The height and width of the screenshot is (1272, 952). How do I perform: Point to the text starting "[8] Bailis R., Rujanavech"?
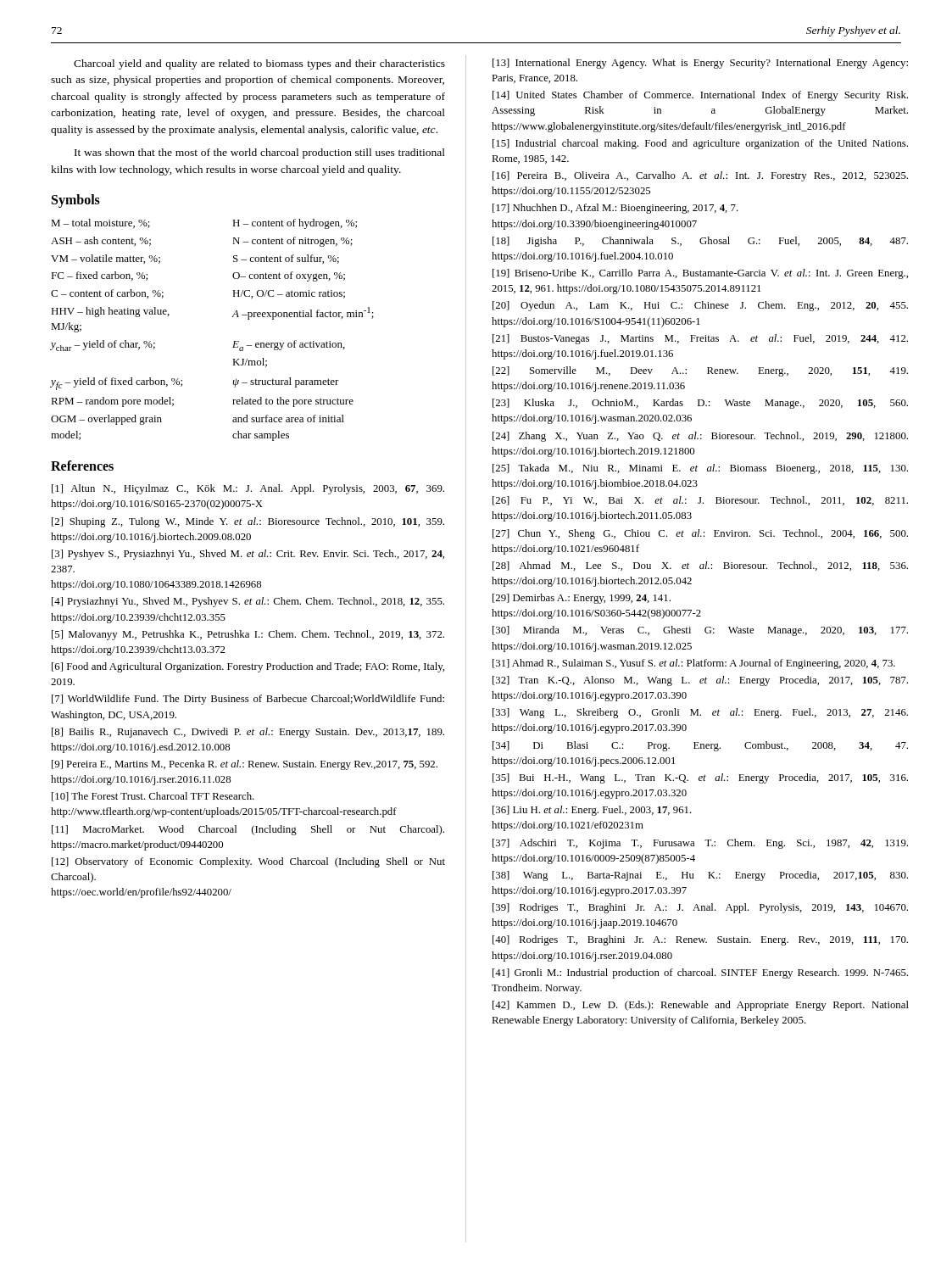[x=248, y=739]
